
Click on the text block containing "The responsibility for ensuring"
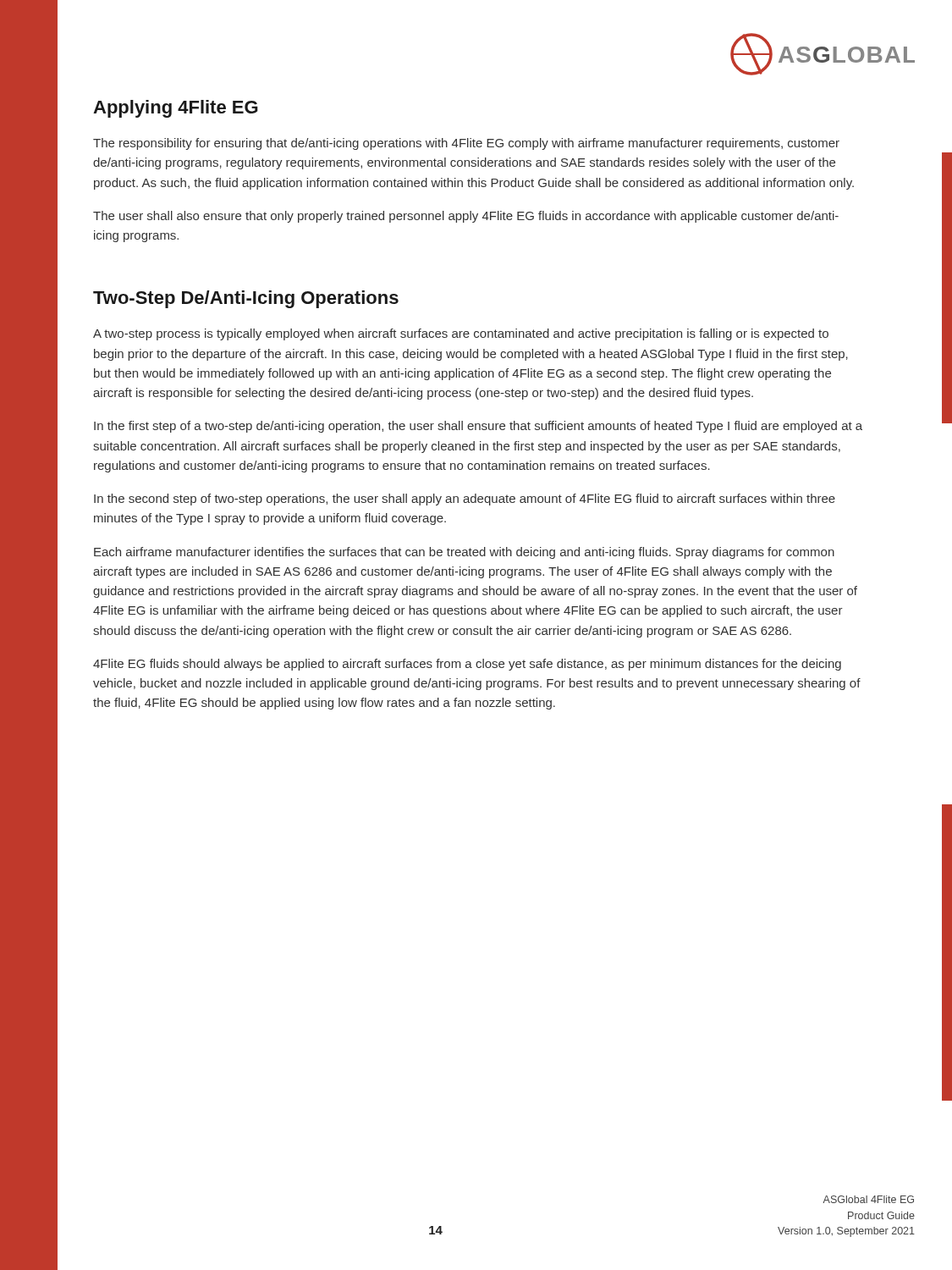(x=474, y=162)
